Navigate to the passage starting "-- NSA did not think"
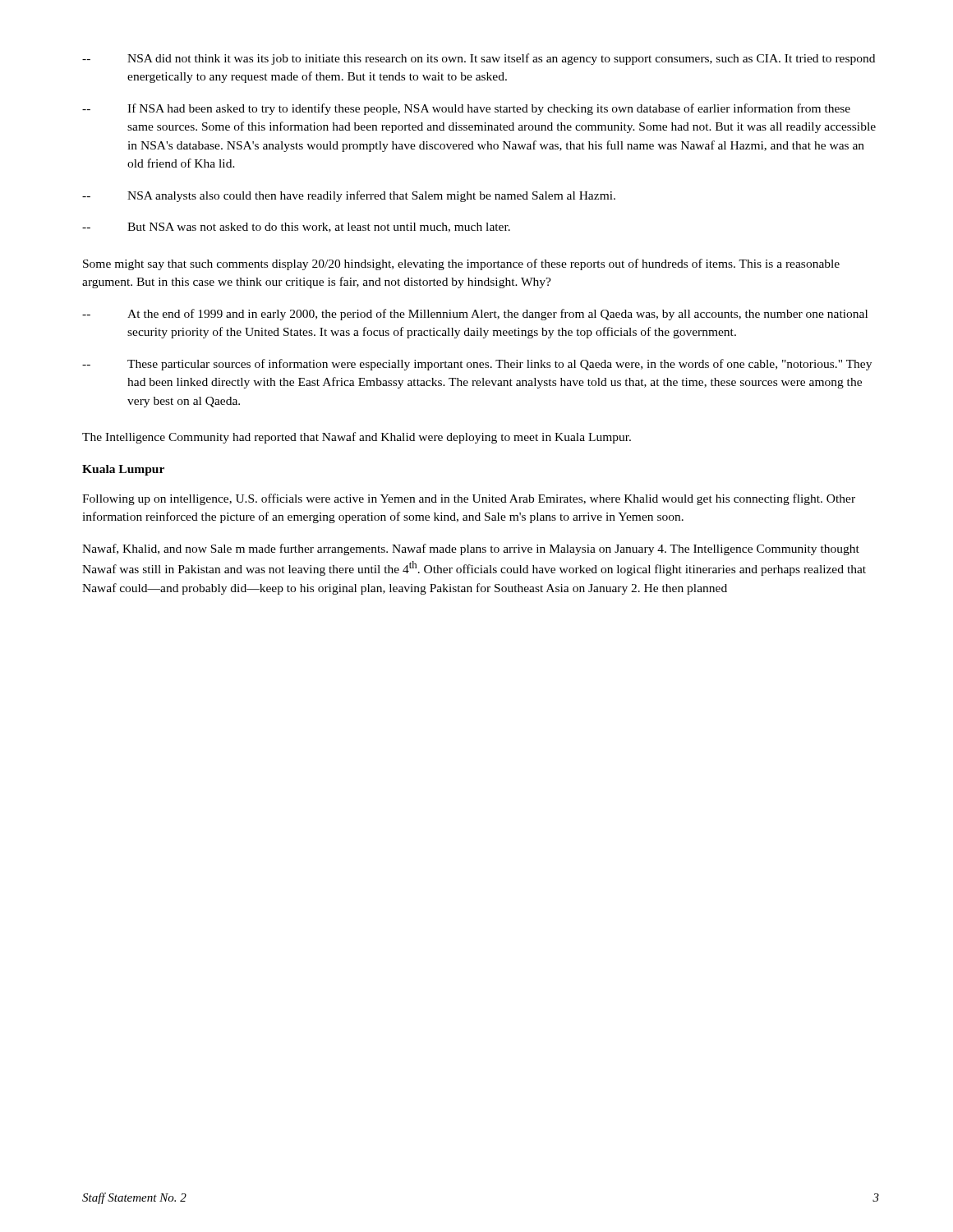Image resolution: width=953 pixels, height=1232 pixels. 481,68
